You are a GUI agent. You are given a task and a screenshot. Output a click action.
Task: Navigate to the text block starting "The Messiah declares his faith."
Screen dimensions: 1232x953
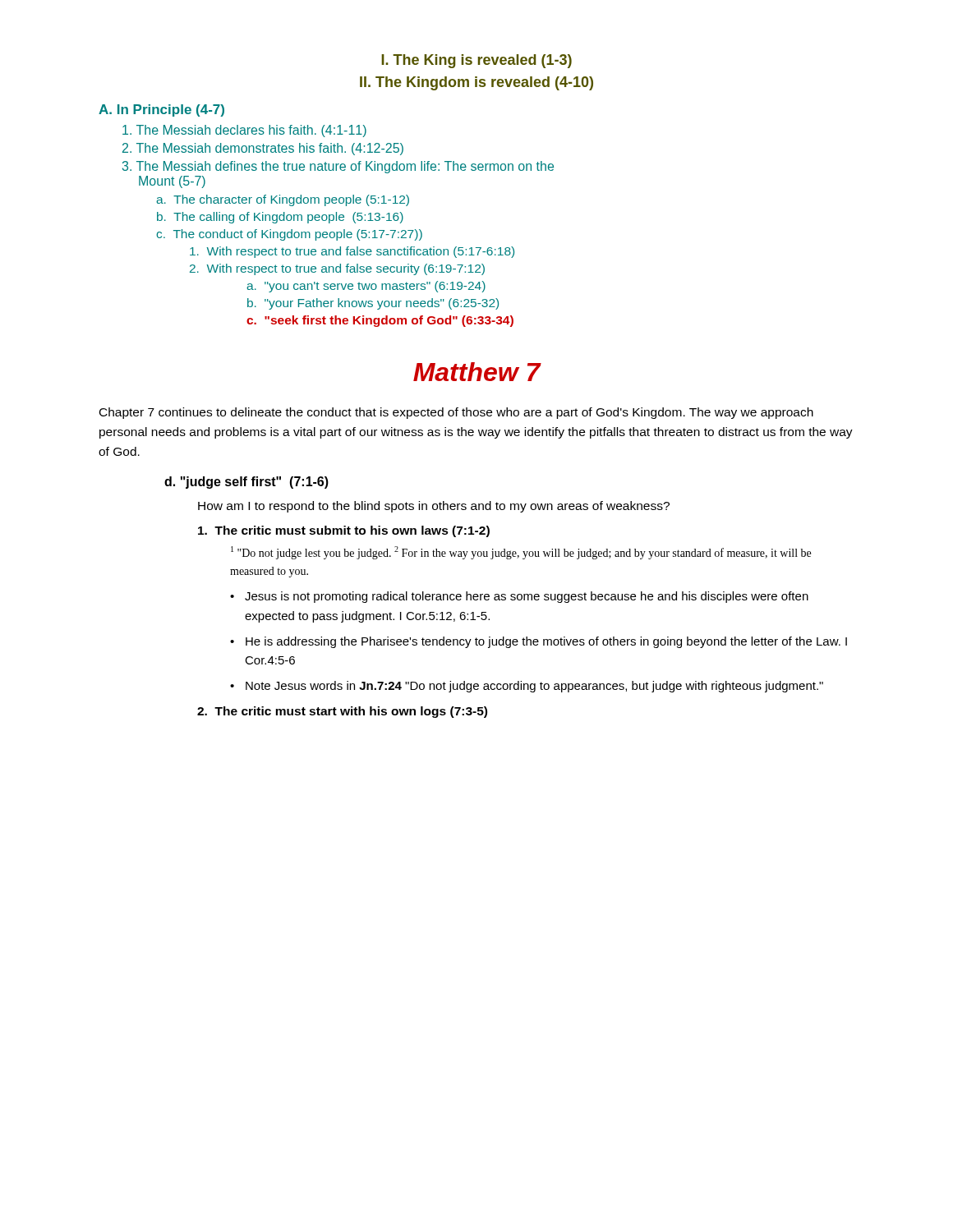244,130
